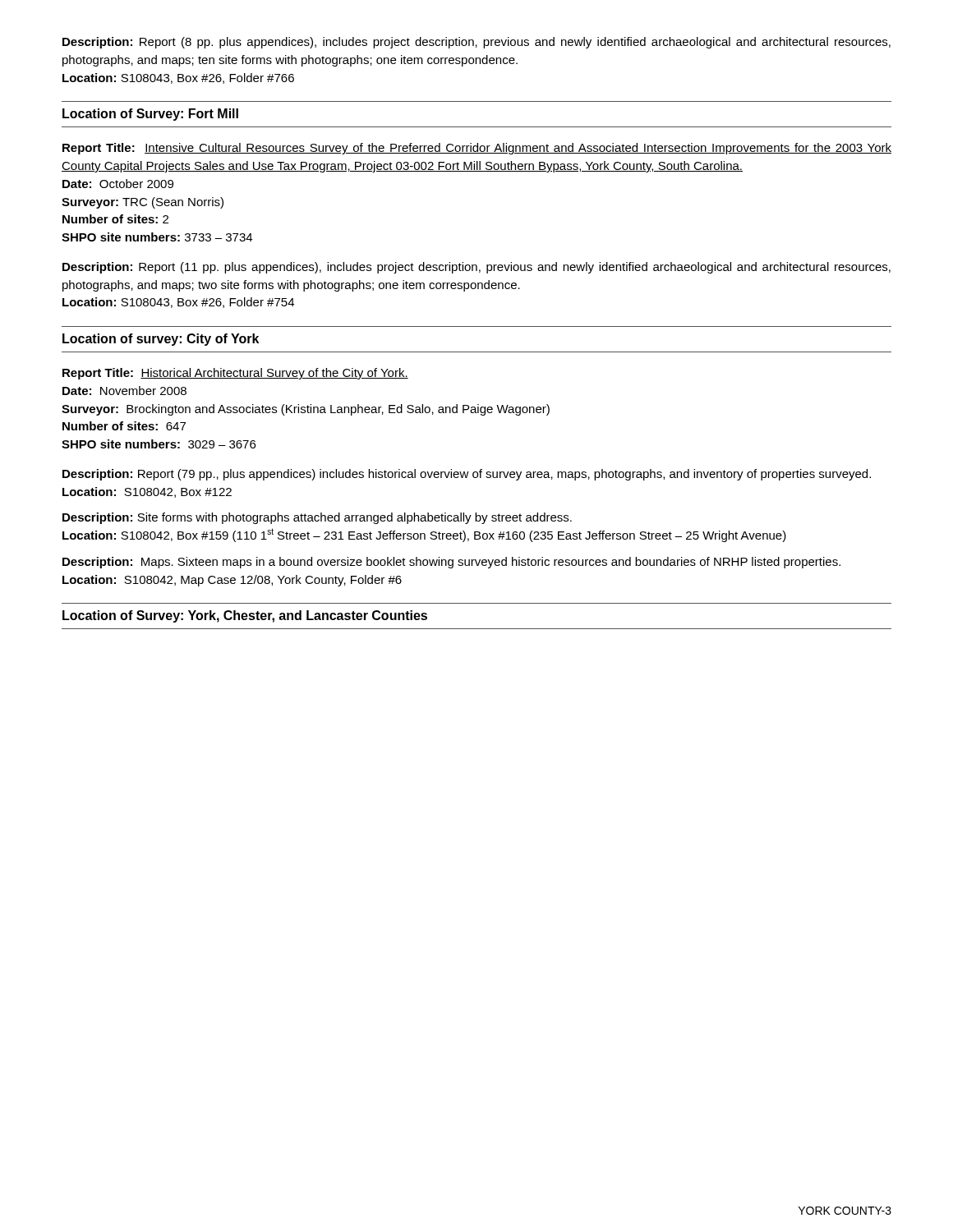Find the region starting "Location of Survey: Fort Mill"
Screen dimensions: 1232x953
(x=150, y=114)
